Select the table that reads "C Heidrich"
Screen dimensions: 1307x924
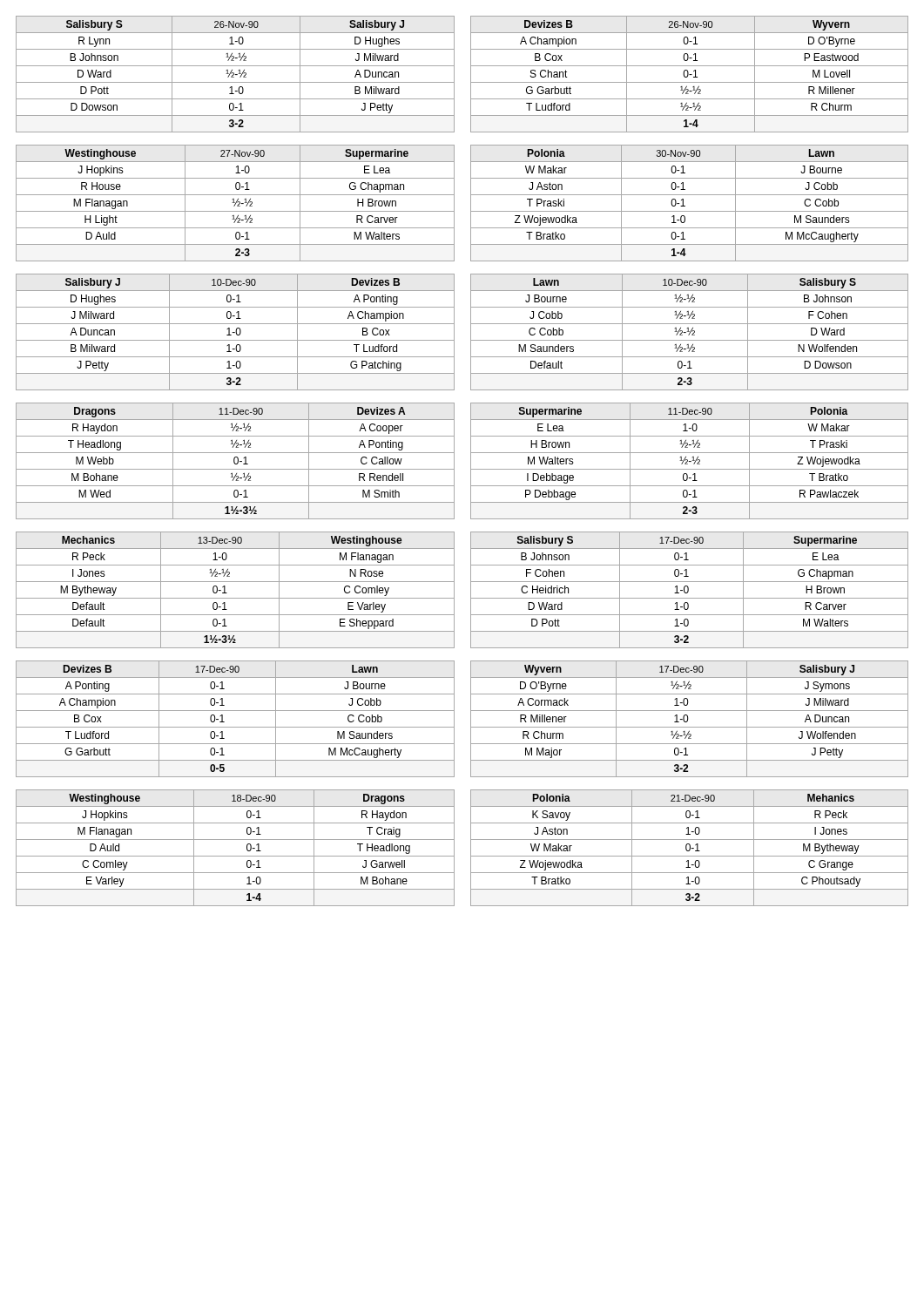[x=689, y=590]
